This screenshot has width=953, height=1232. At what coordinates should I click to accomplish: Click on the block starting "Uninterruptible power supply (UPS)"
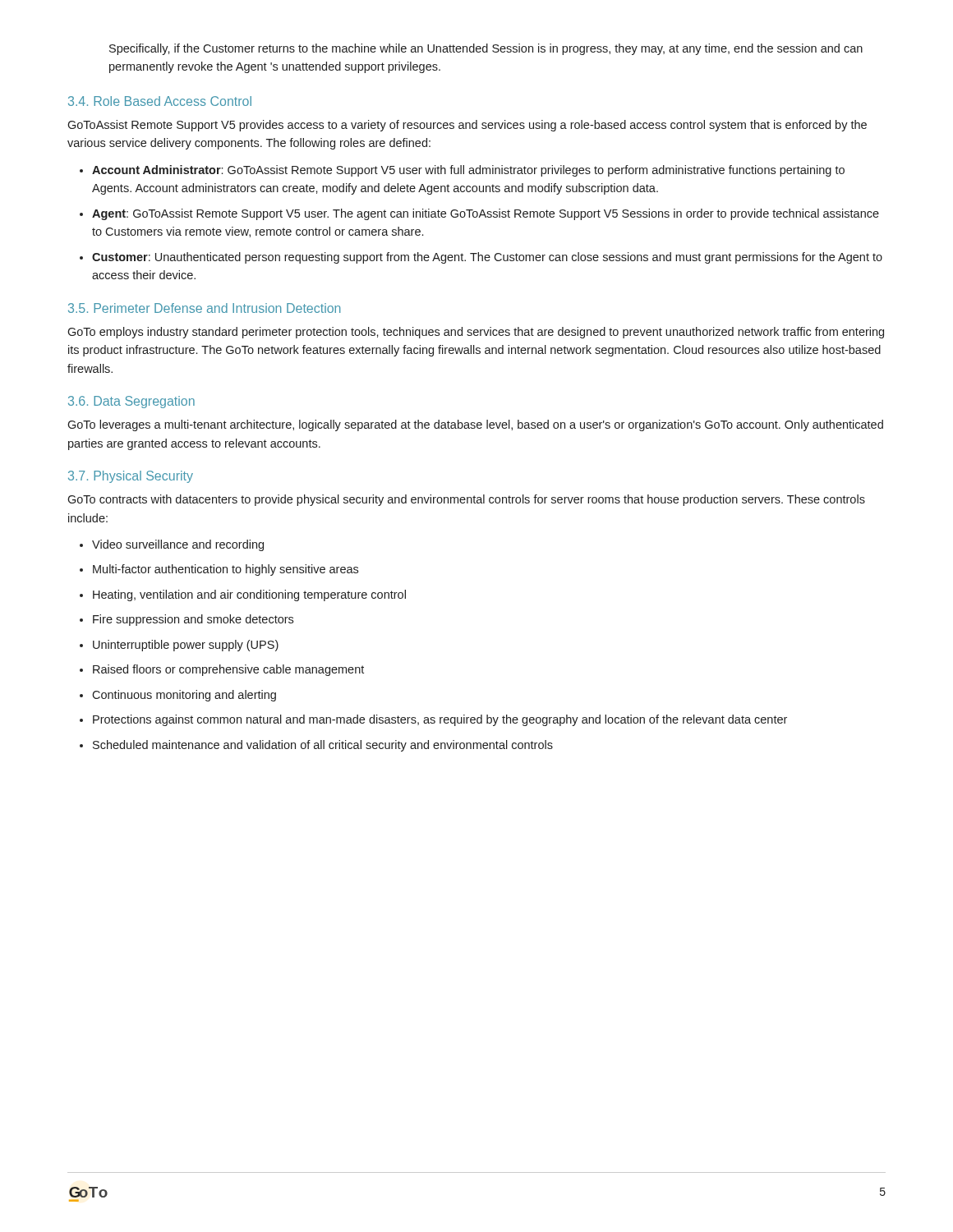tap(185, 645)
